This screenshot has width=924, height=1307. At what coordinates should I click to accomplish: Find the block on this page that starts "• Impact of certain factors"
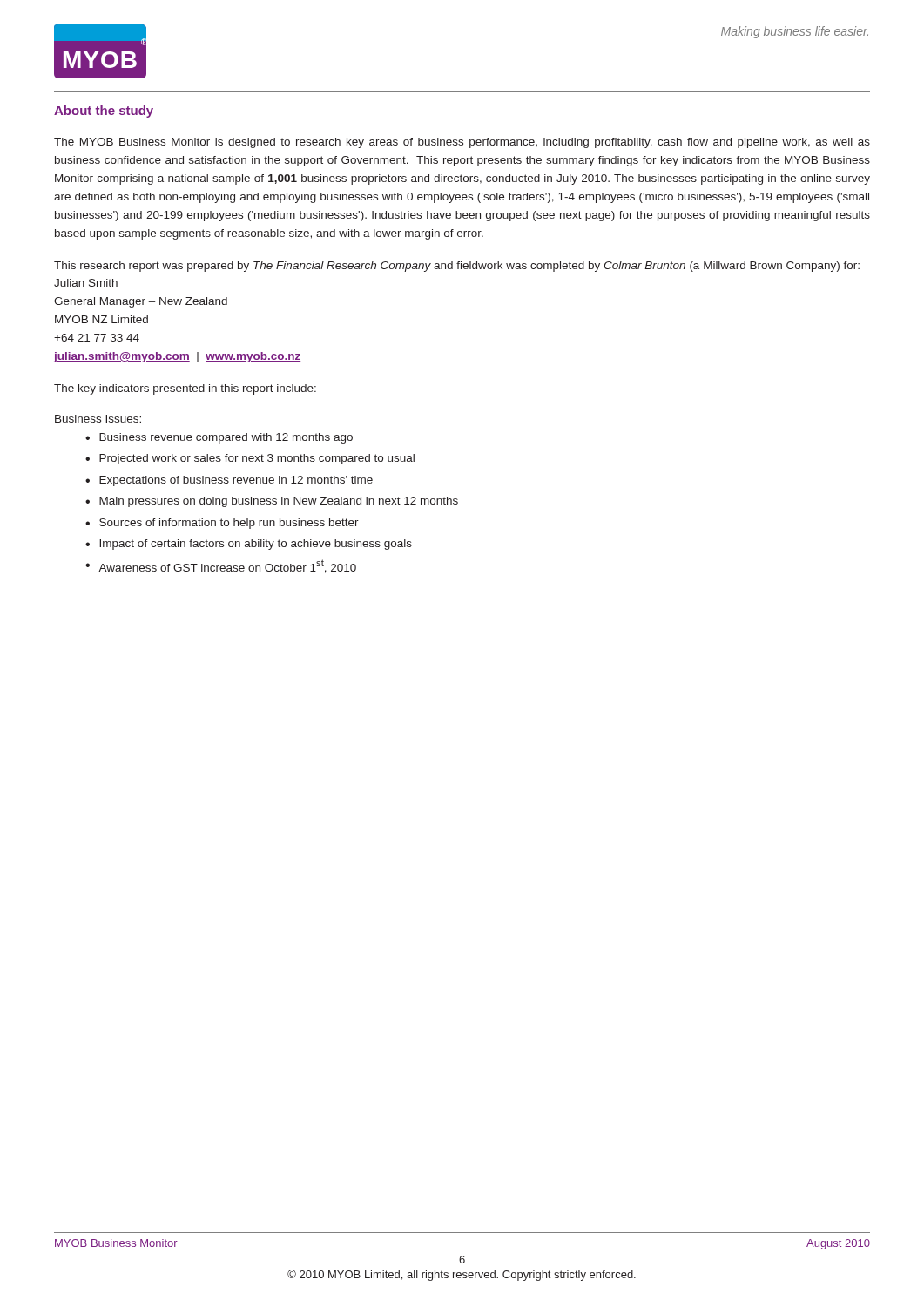[x=249, y=545]
